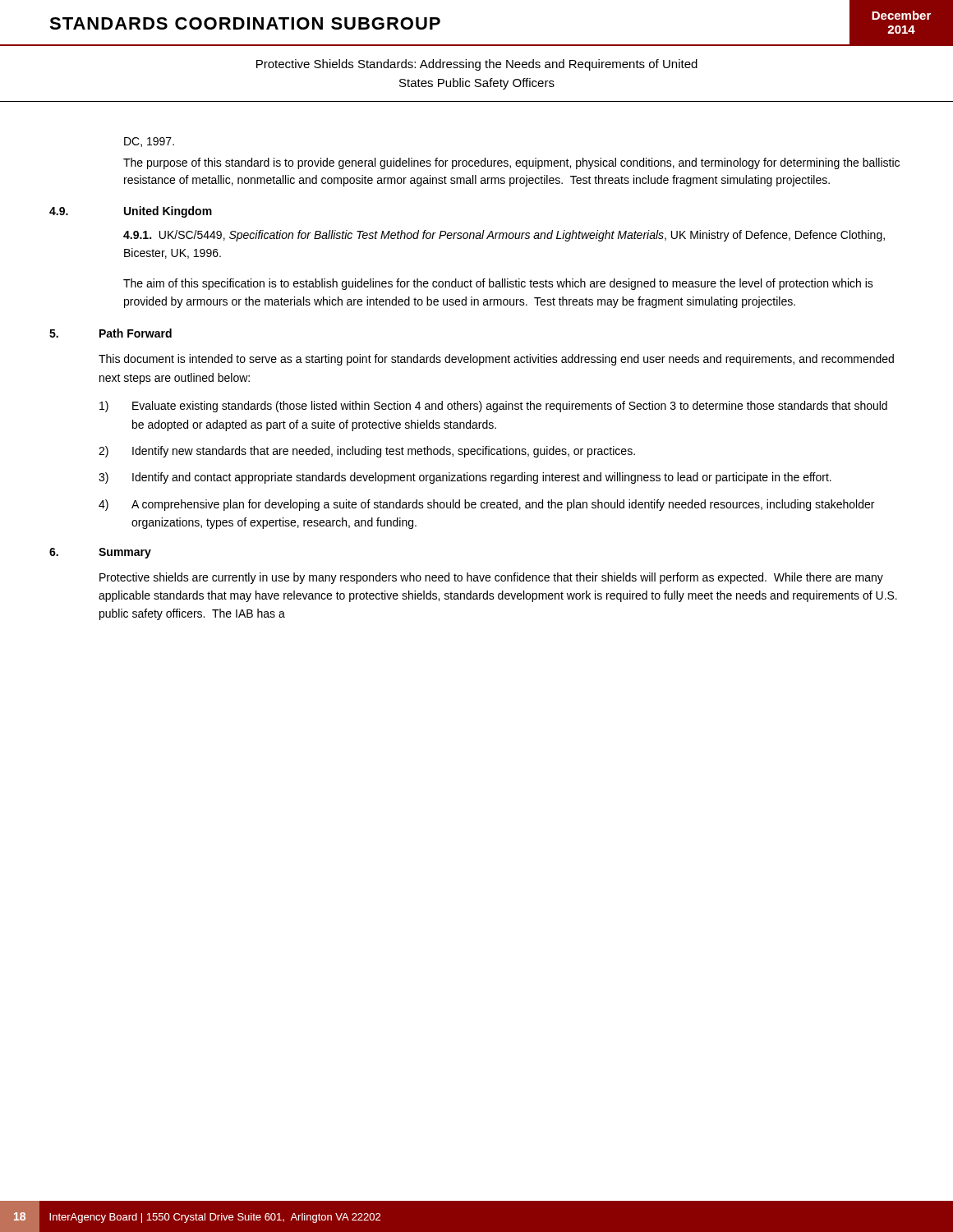
Task: Find the region starting "This document is intended to"
Action: click(497, 368)
